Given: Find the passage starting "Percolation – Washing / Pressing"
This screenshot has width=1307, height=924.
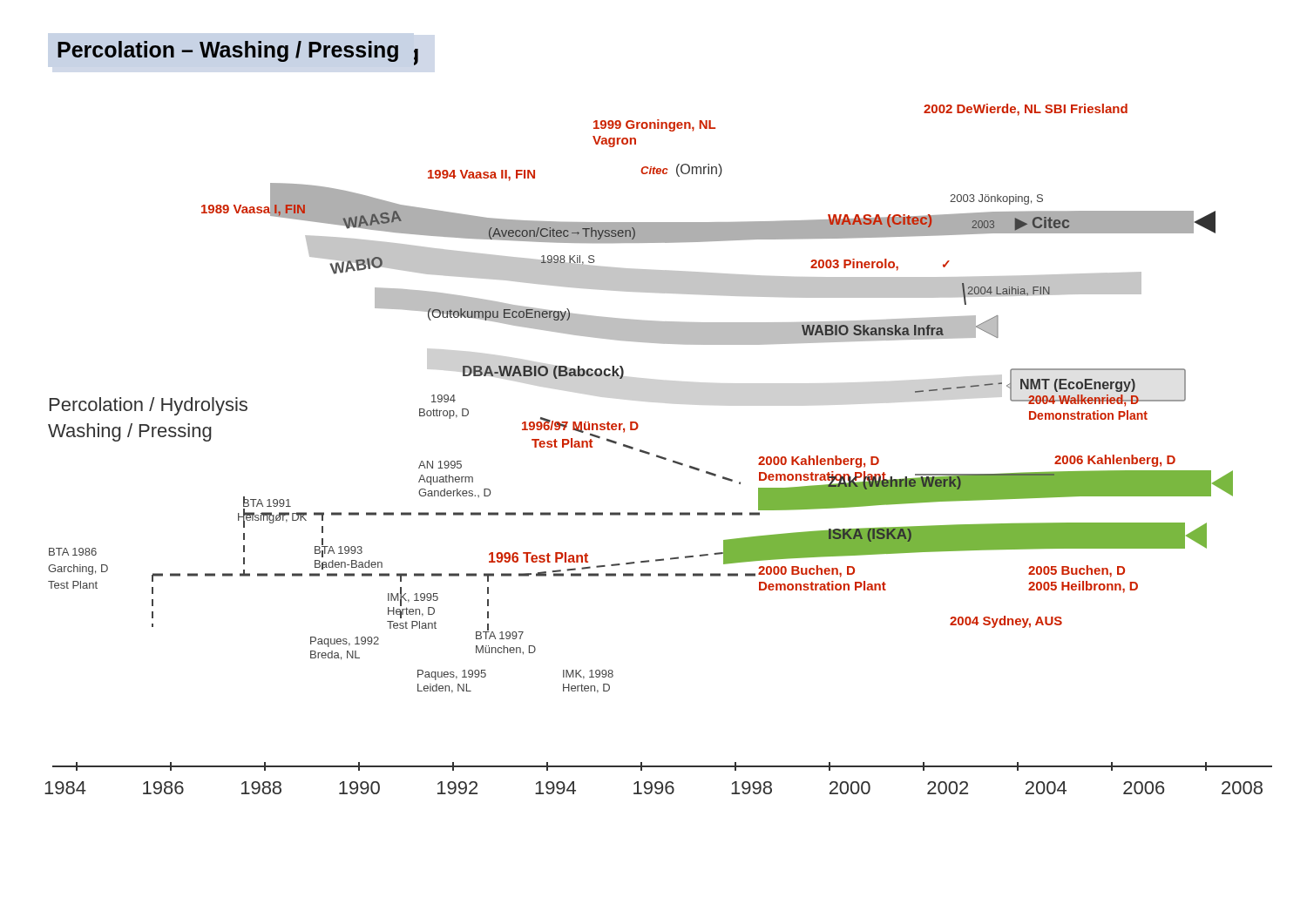Looking at the screenshot, I should 241,53.
